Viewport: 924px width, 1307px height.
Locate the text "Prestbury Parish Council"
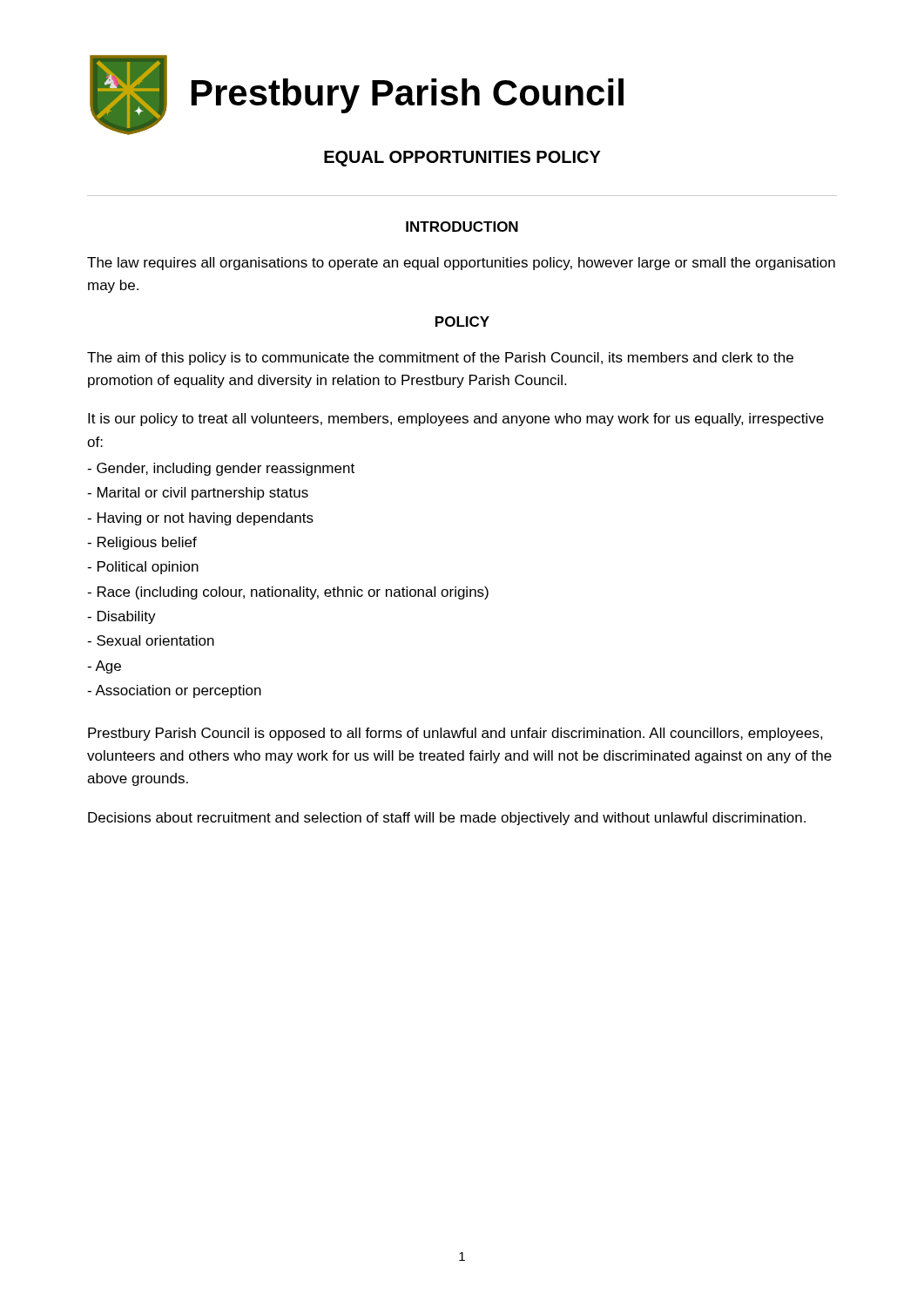pyautogui.click(x=407, y=94)
